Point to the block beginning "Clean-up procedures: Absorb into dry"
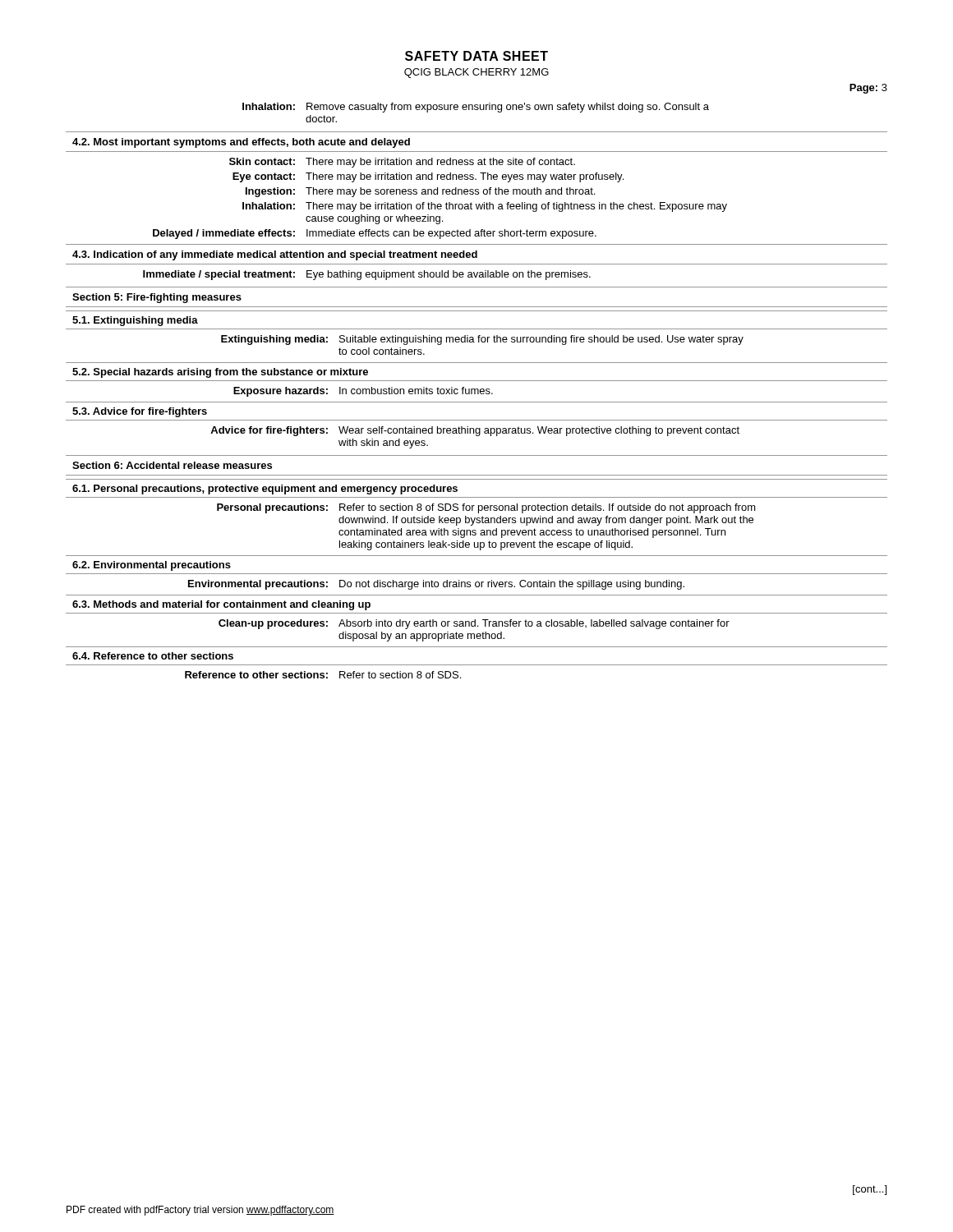953x1232 pixels. [x=476, y=629]
